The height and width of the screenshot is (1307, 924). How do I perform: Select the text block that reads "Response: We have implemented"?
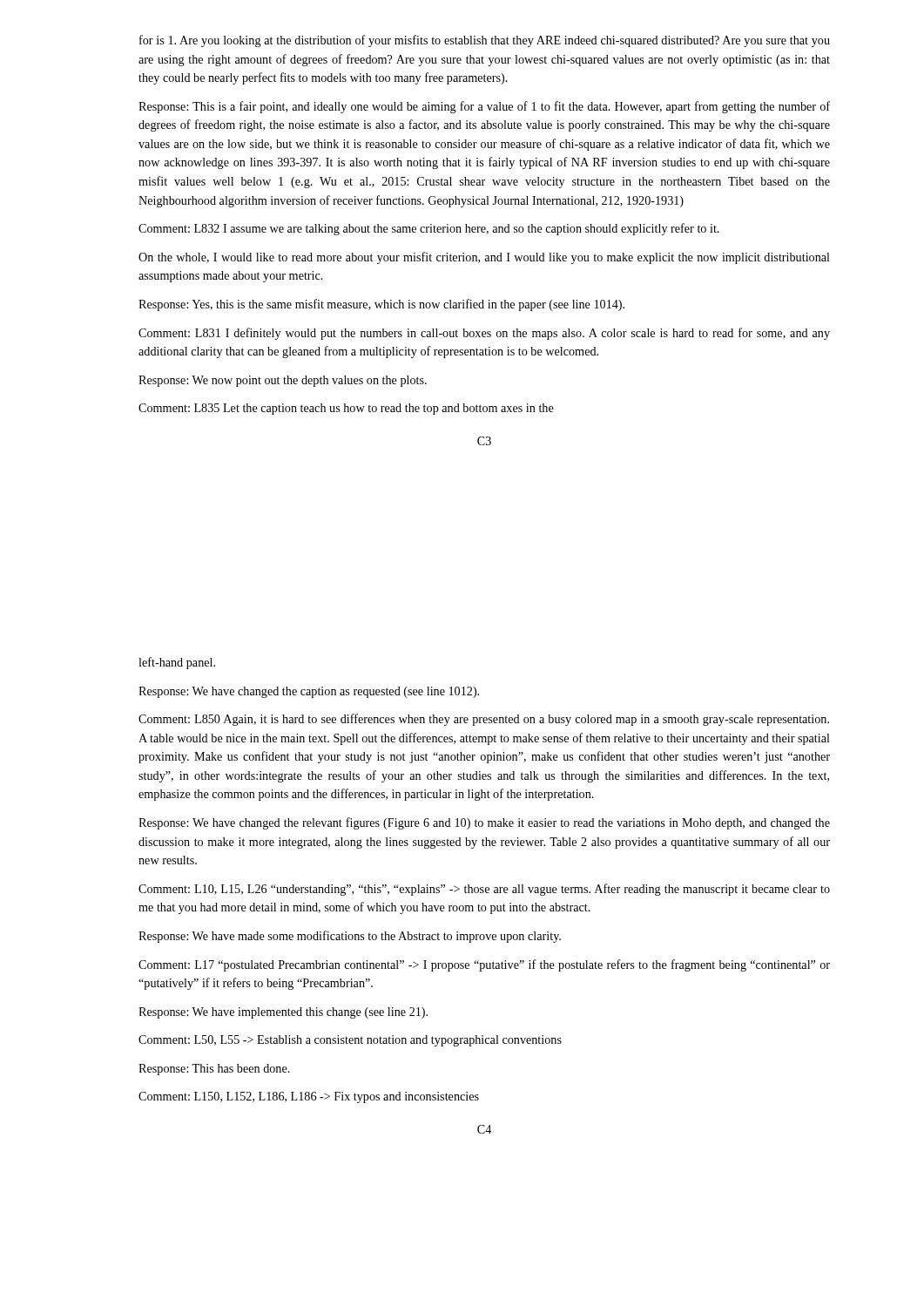[x=284, y=1011]
